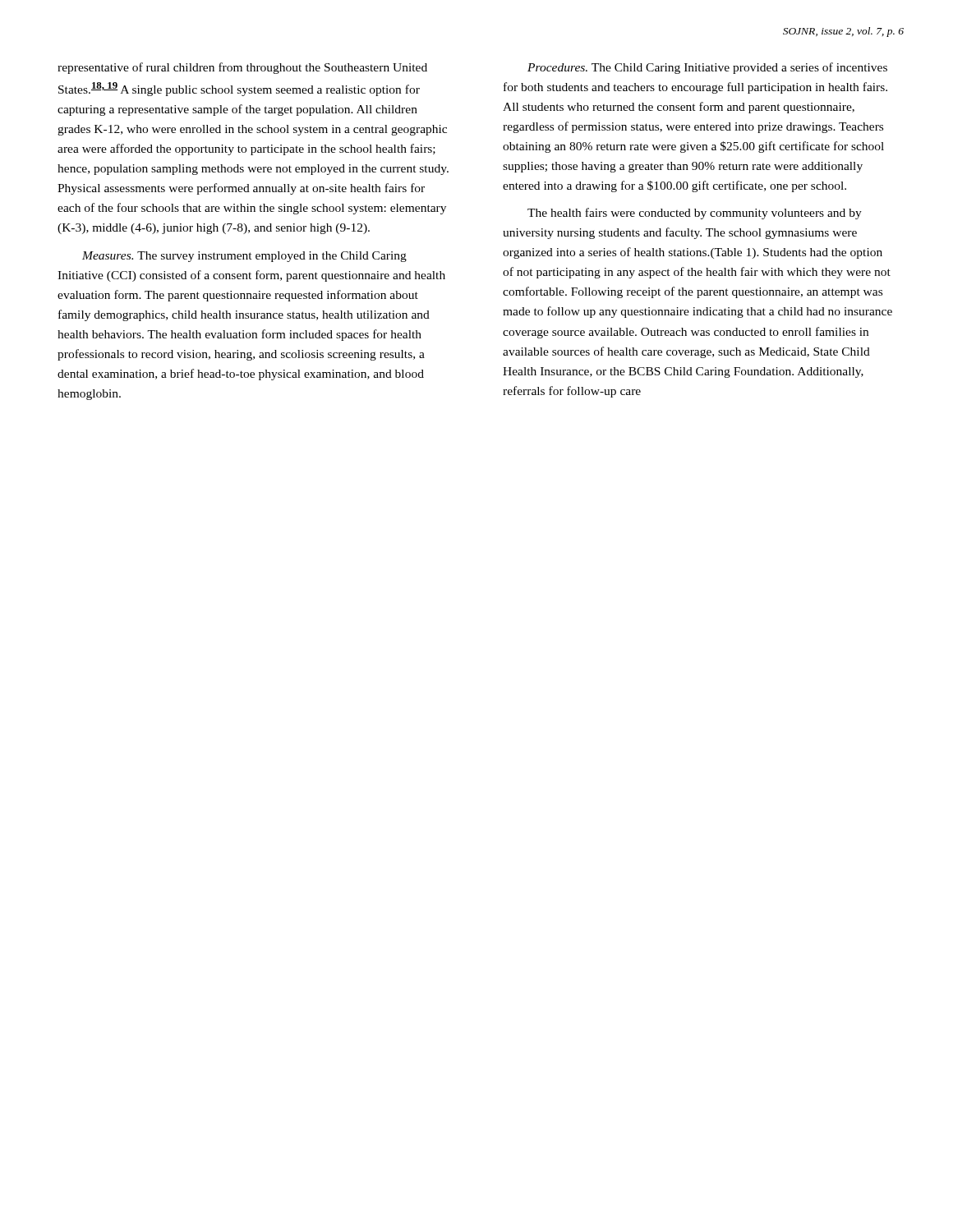Find the block on this page that starts "Procedures. The Child Caring Initiative provided a series"
The image size is (953, 1232).
tap(699, 229)
